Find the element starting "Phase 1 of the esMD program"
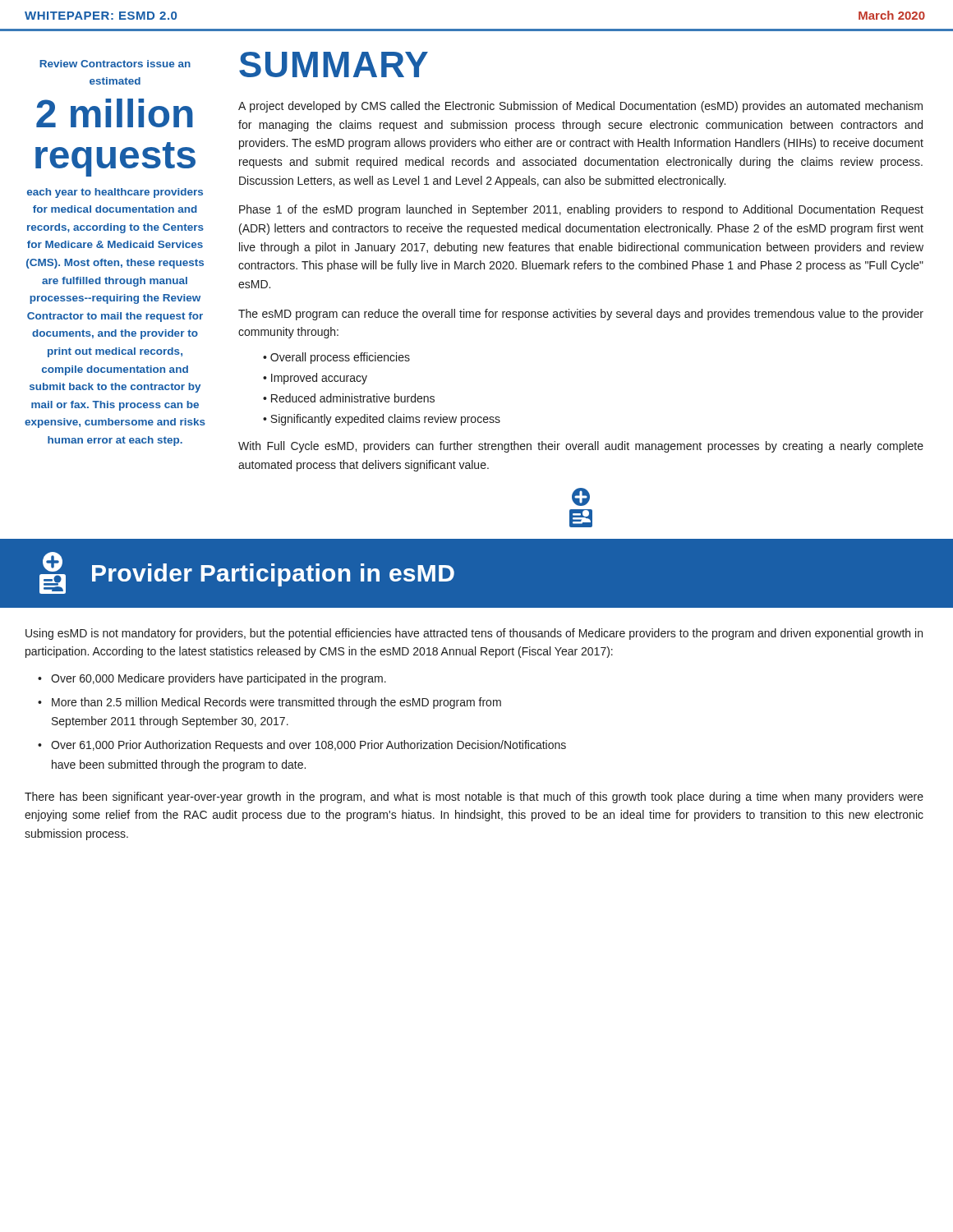 coord(581,247)
